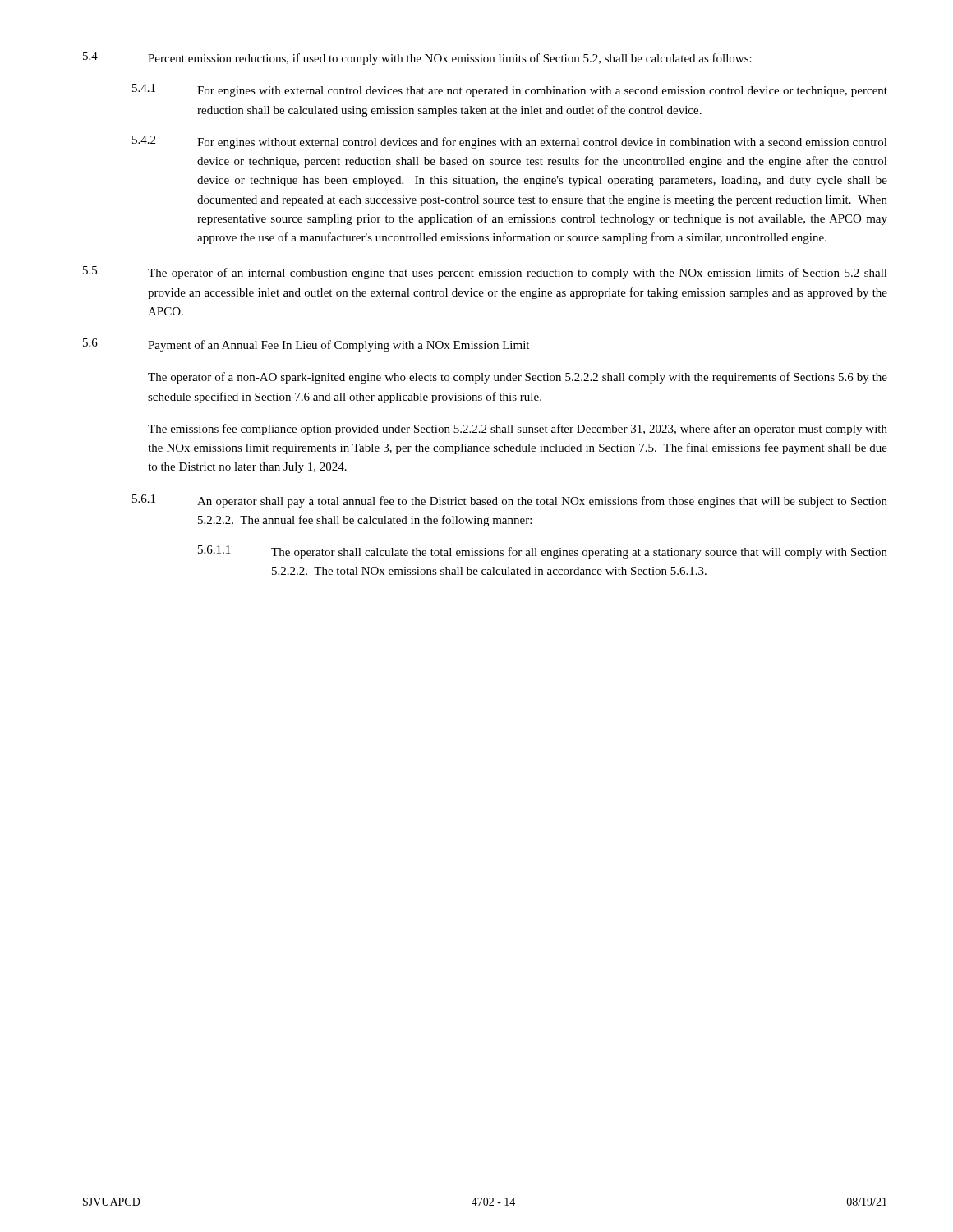
Task: Click the passage that begins "5.4.2 For engines without external control devices and"
Action: 509,190
